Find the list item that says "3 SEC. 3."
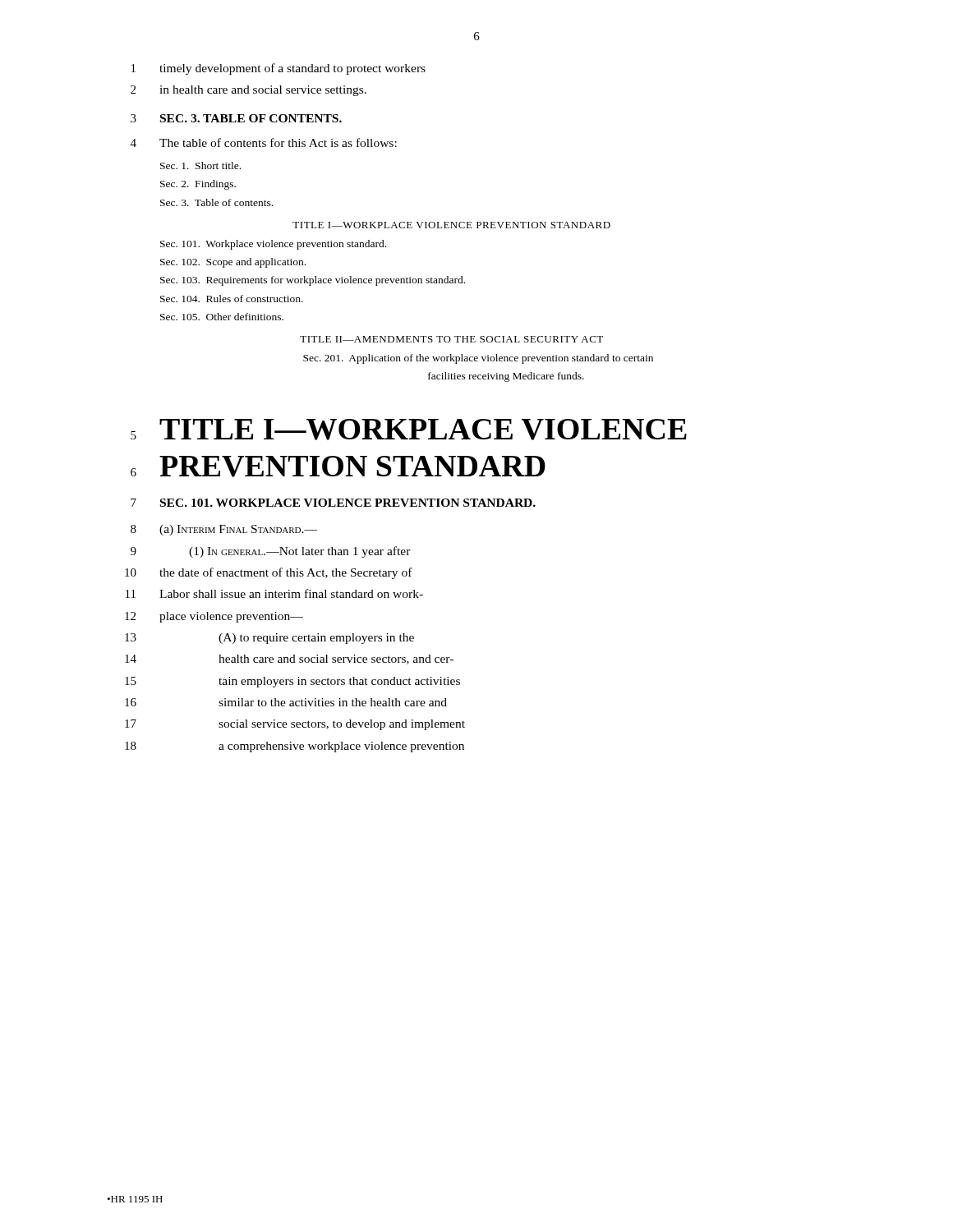This screenshot has width=953, height=1232. point(224,118)
